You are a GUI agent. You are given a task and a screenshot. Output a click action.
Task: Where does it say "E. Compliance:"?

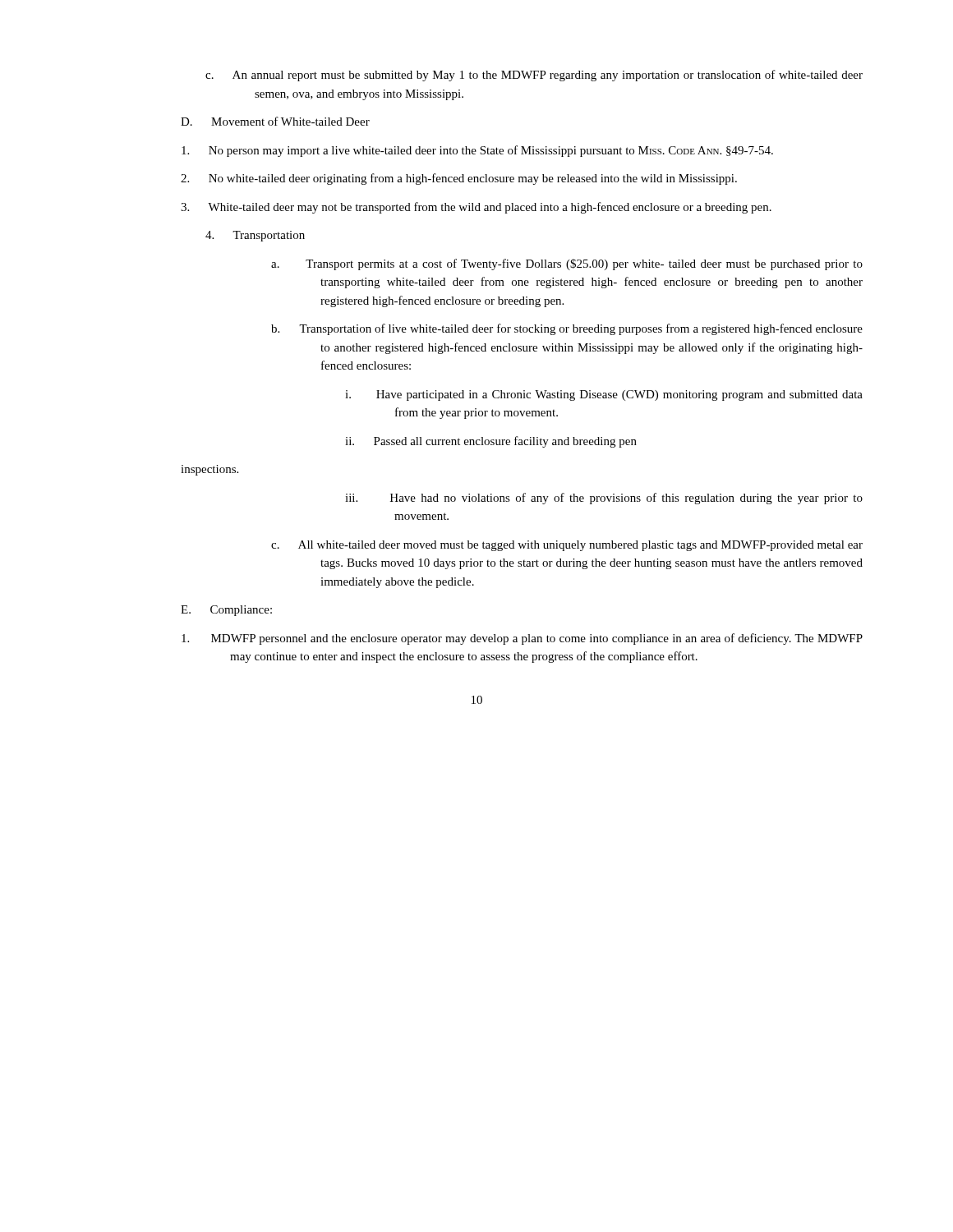click(227, 609)
